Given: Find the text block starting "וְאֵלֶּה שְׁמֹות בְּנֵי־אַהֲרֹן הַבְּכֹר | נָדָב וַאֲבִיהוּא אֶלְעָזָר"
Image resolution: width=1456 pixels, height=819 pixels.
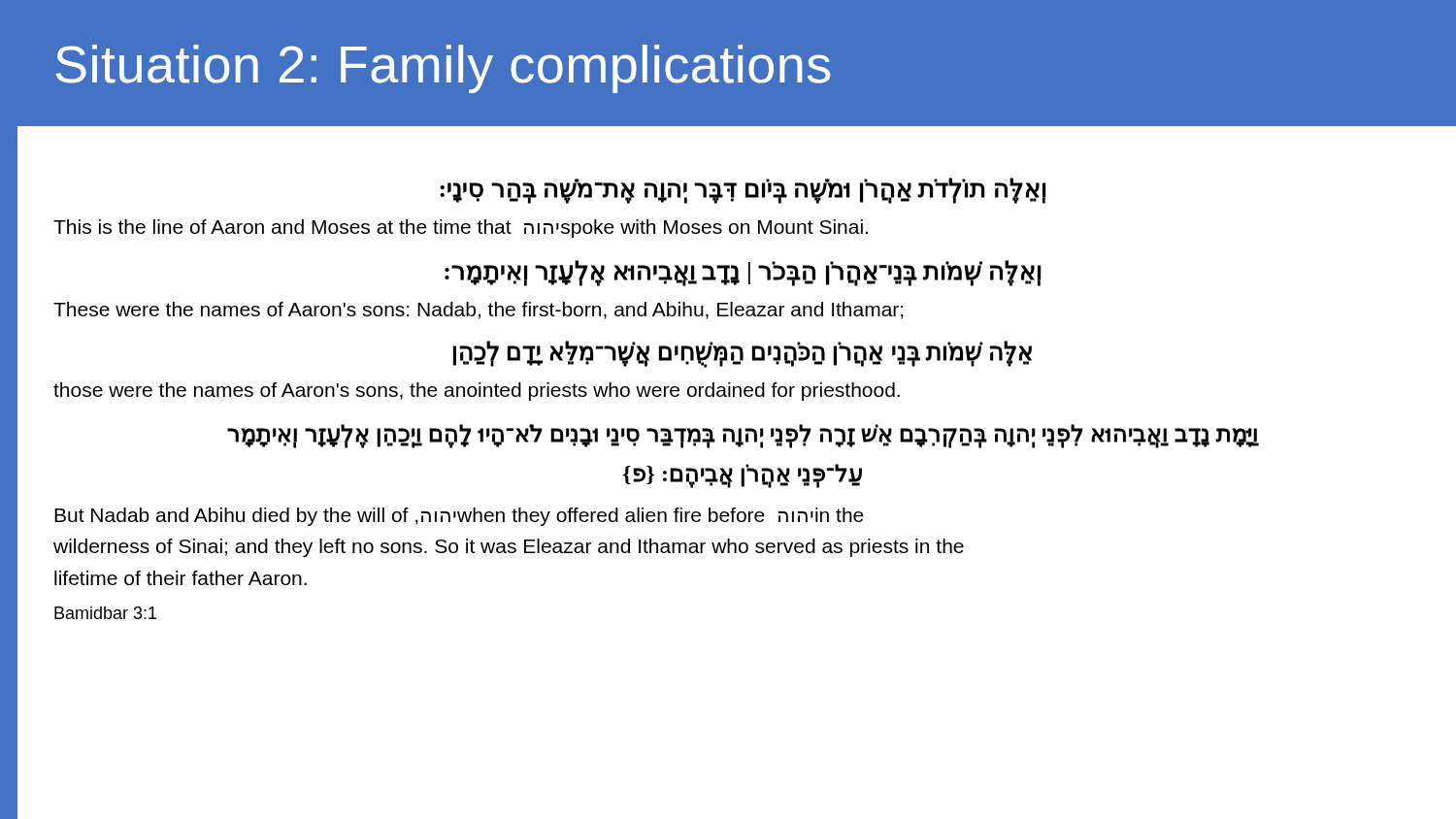Looking at the screenshot, I should point(743,271).
